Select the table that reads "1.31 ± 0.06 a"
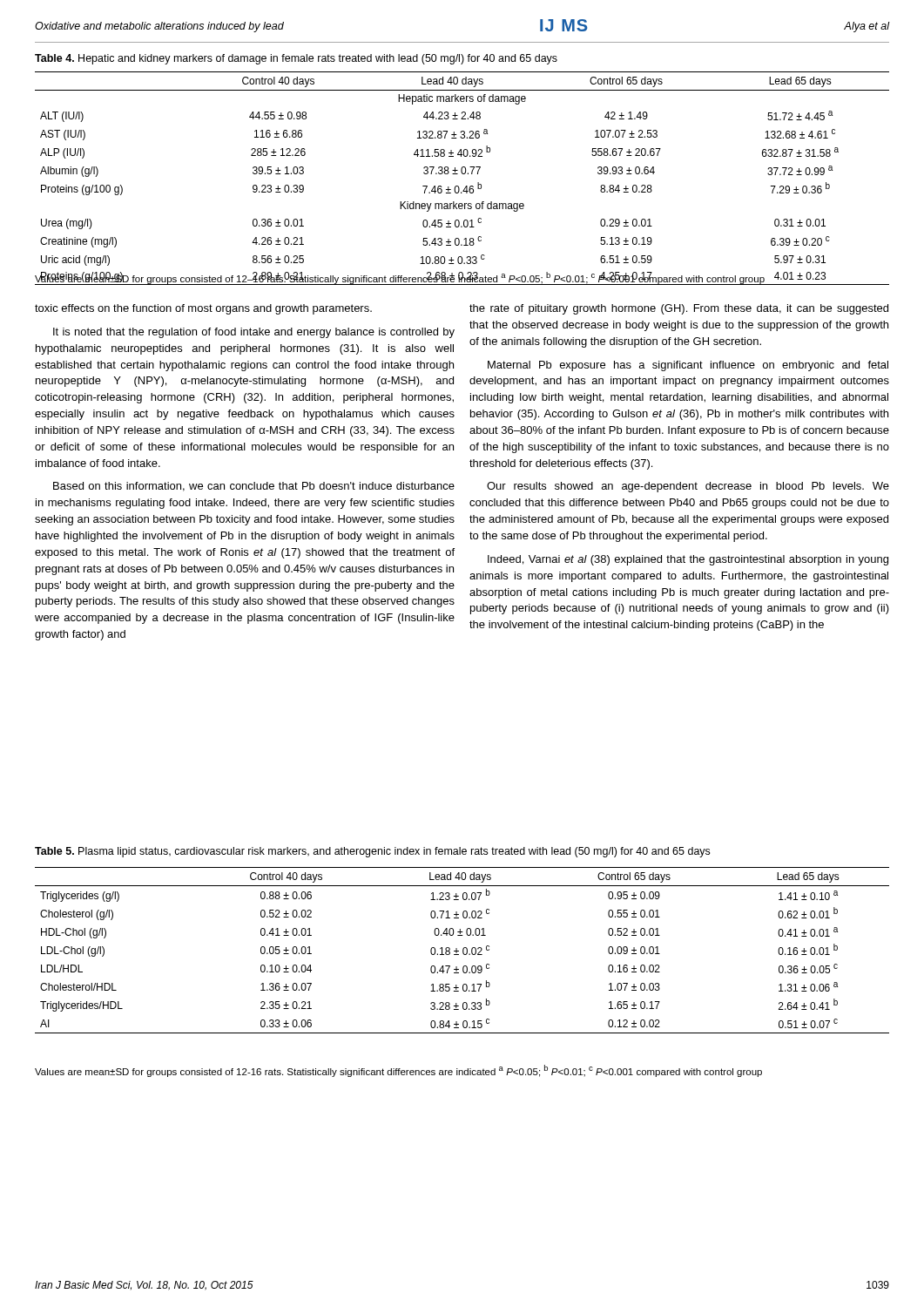Image resolution: width=924 pixels, height=1307 pixels. [x=462, y=950]
